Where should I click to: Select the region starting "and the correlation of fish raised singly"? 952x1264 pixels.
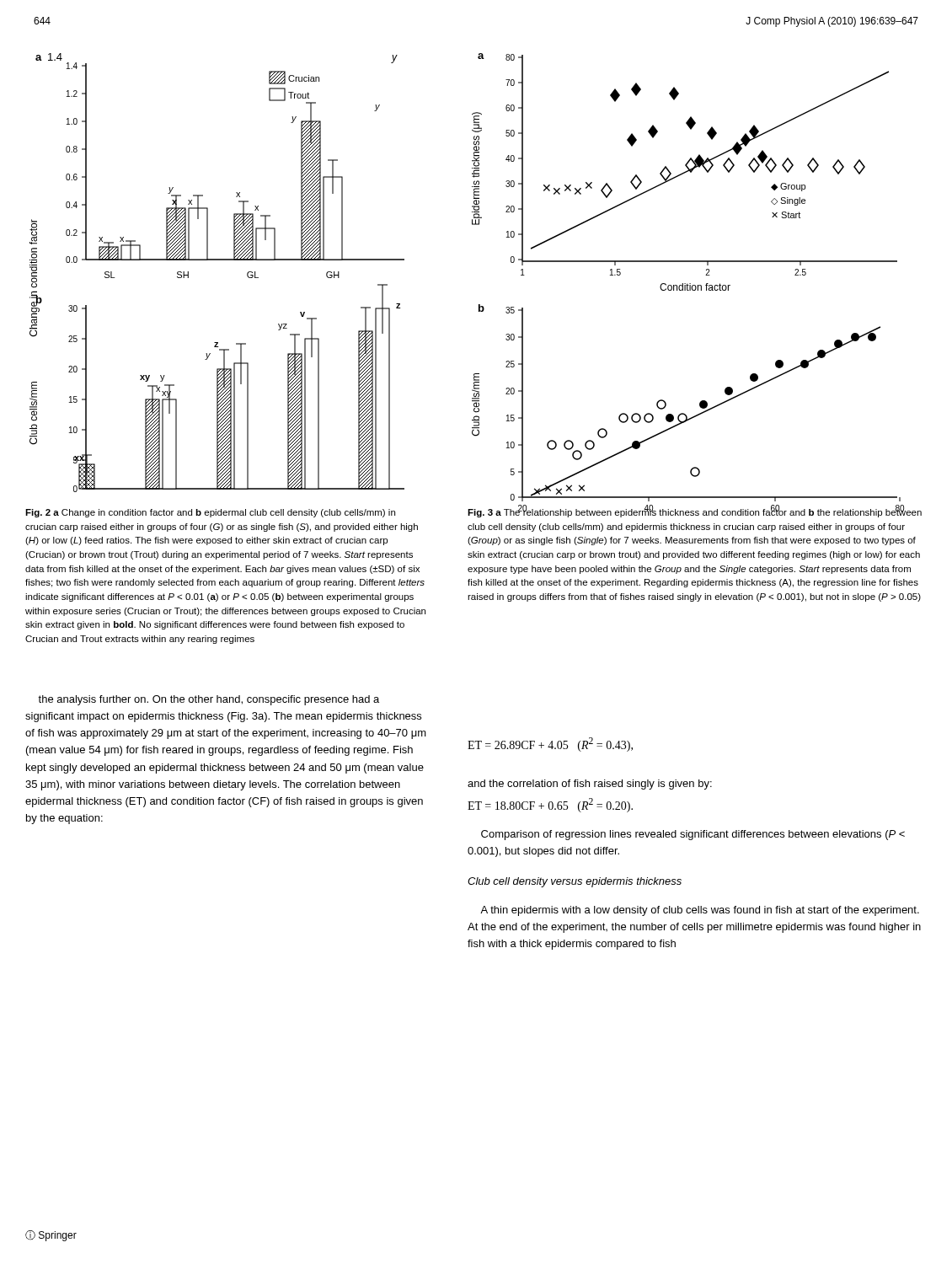click(590, 783)
